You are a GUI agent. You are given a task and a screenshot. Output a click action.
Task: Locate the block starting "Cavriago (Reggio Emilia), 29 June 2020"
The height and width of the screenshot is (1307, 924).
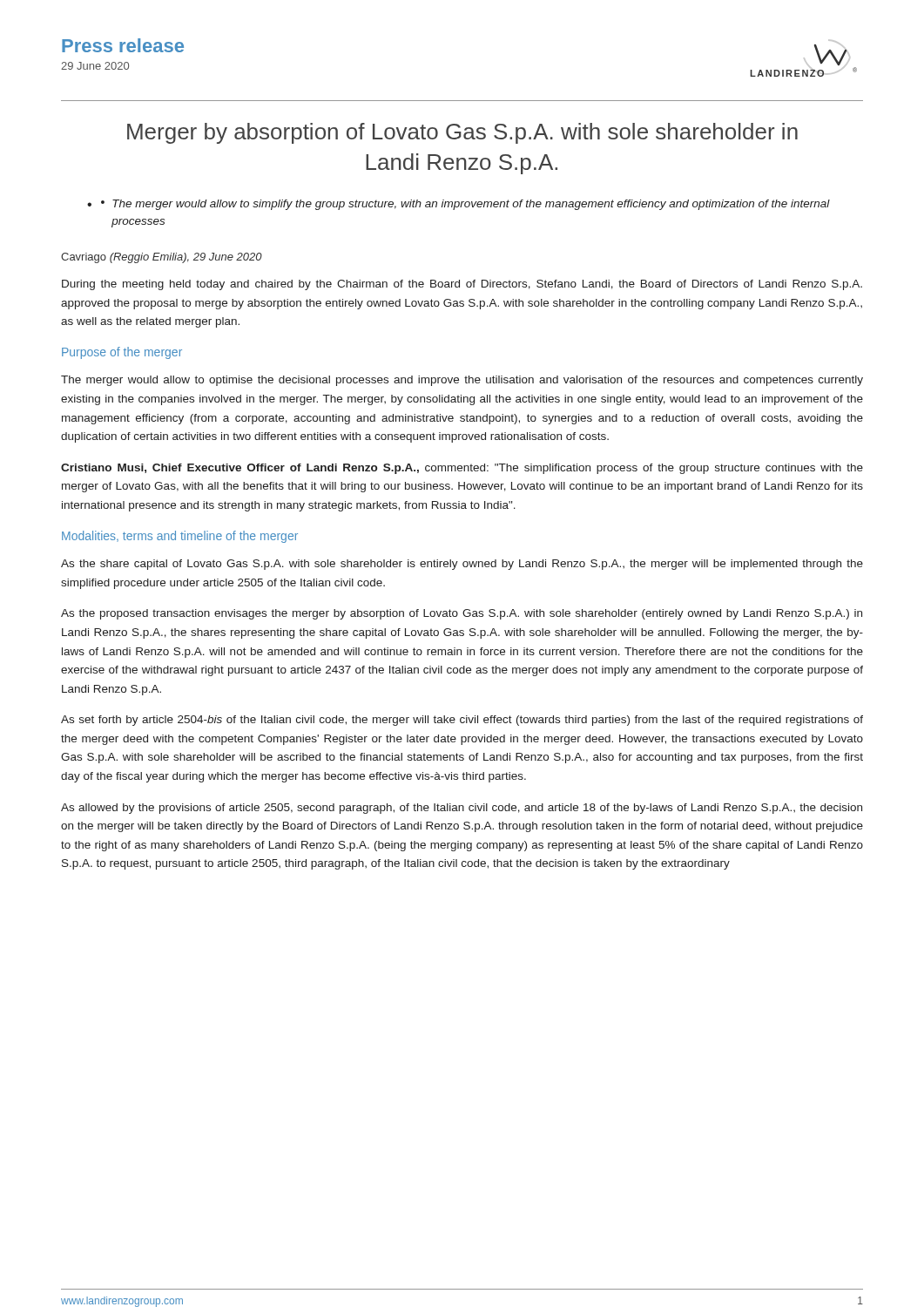coord(162,258)
